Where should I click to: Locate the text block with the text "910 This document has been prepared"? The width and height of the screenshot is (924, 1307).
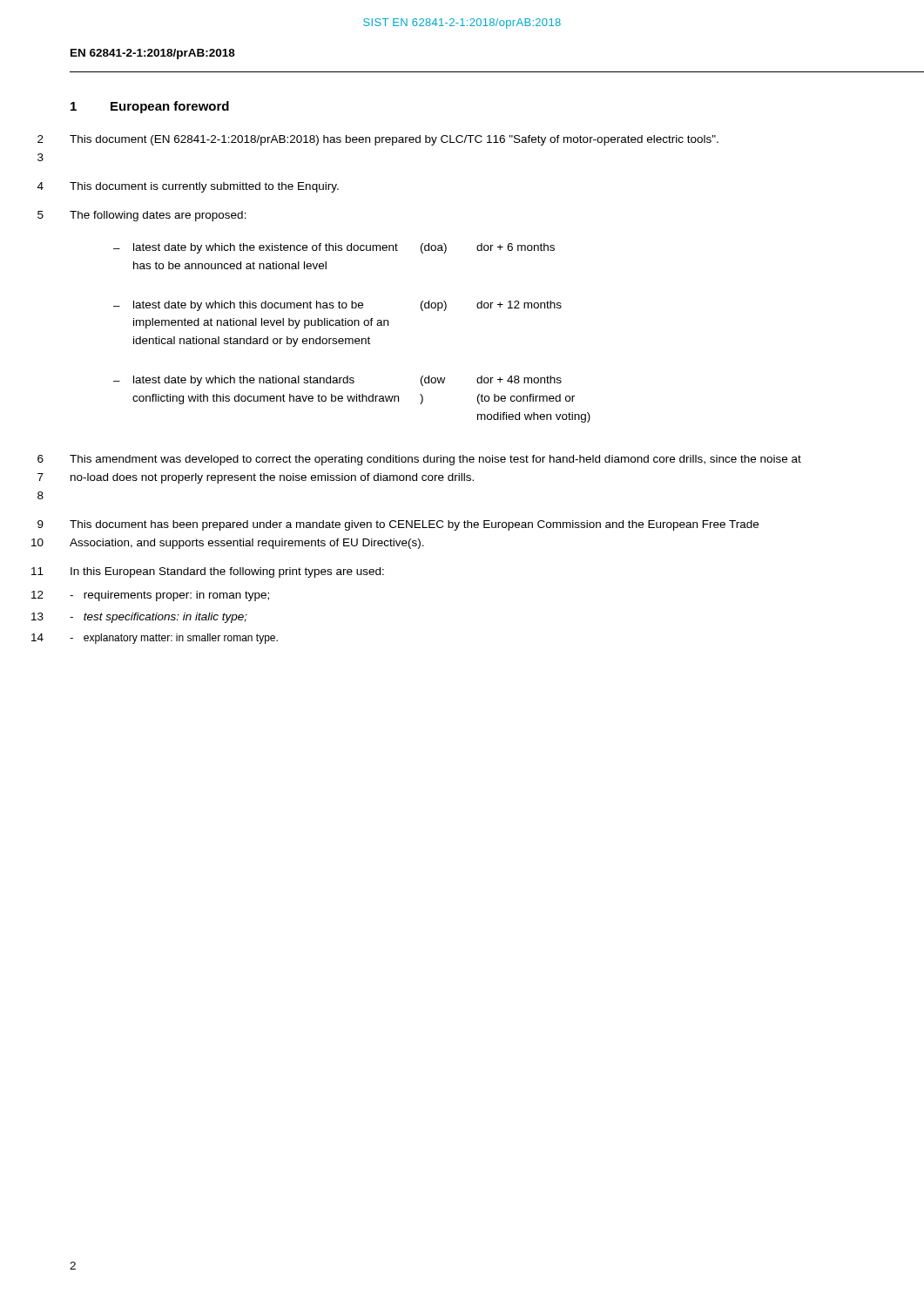(x=409, y=534)
